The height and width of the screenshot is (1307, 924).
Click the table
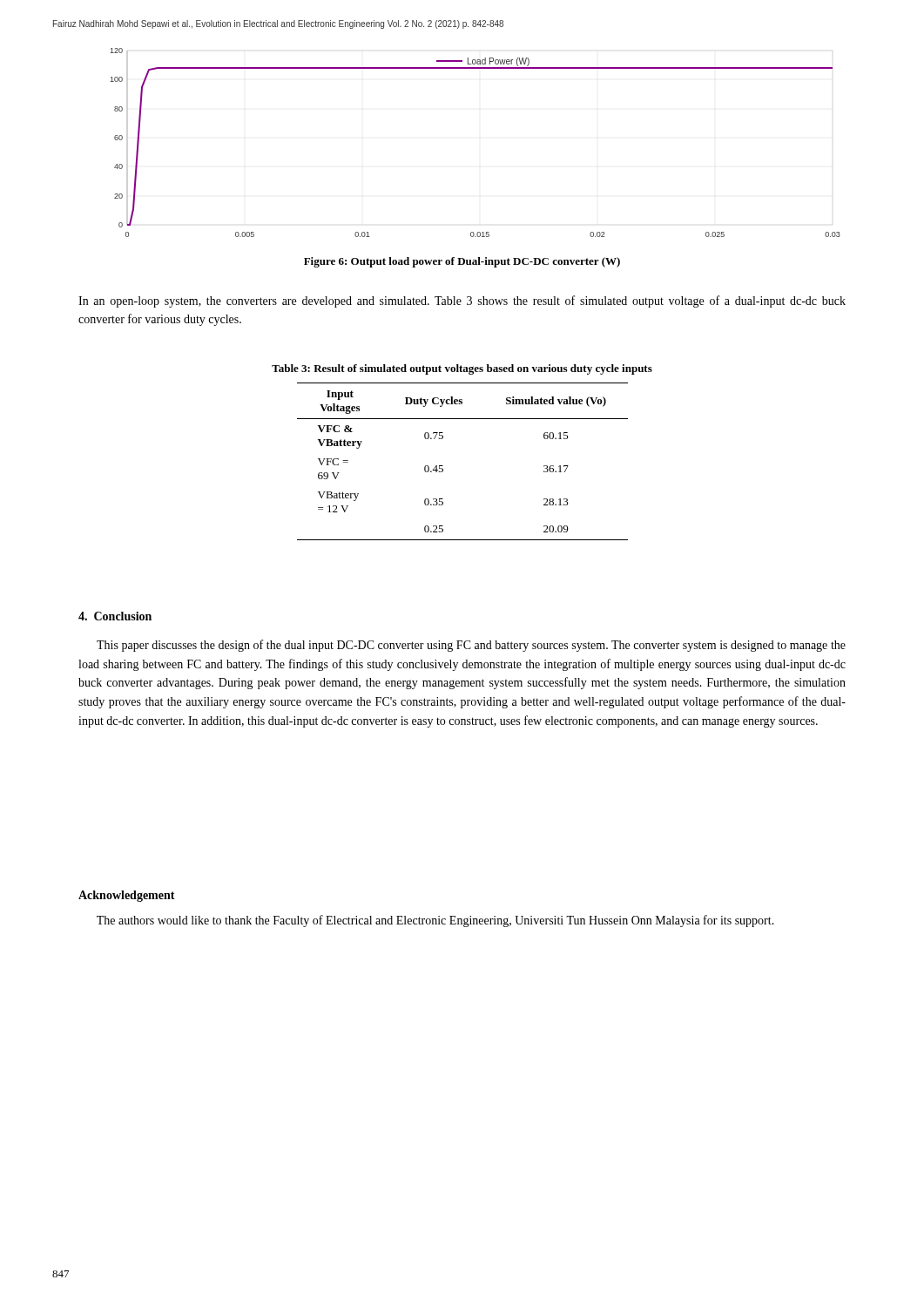point(462,461)
